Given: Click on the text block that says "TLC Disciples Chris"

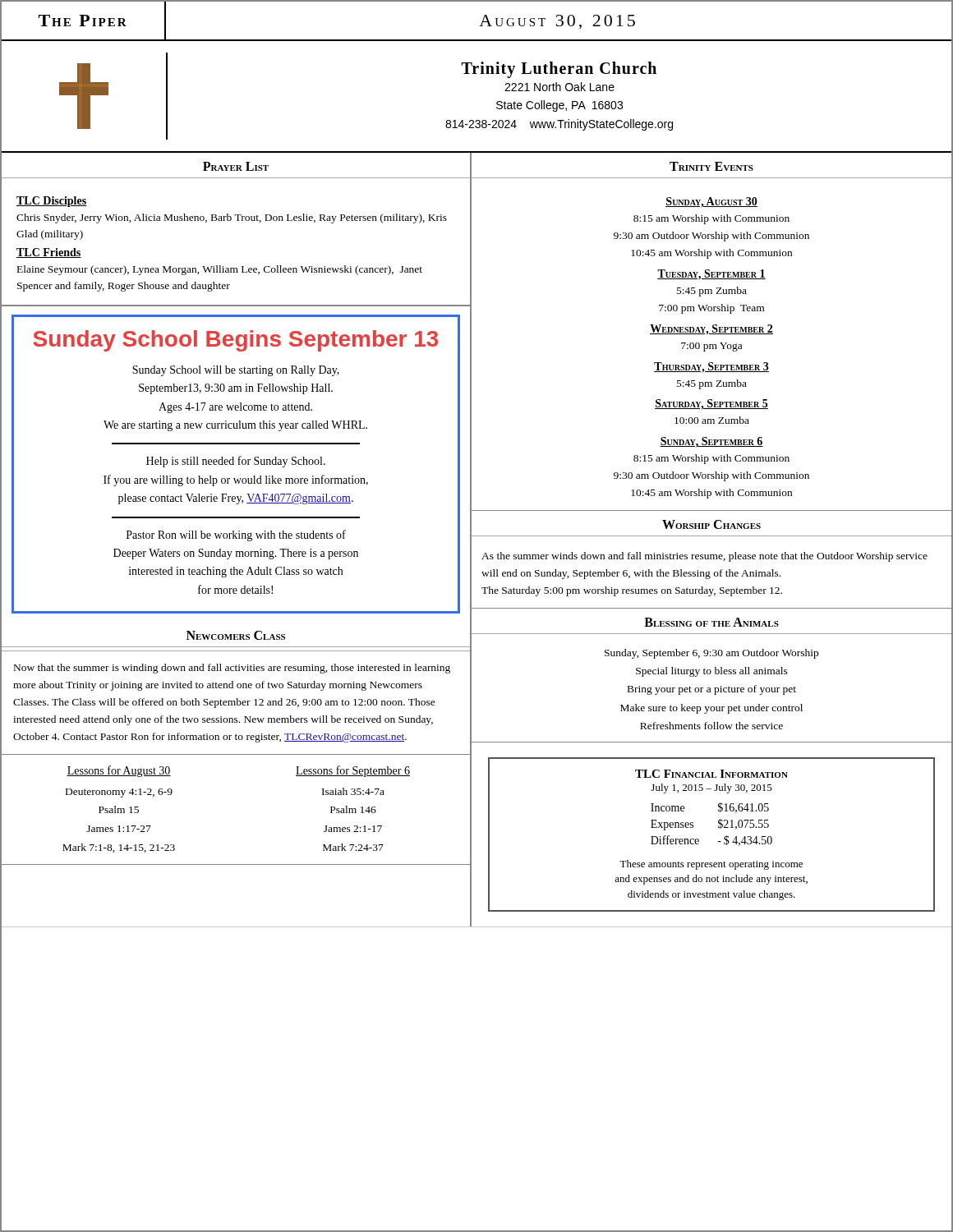Looking at the screenshot, I should tap(236, 218).
